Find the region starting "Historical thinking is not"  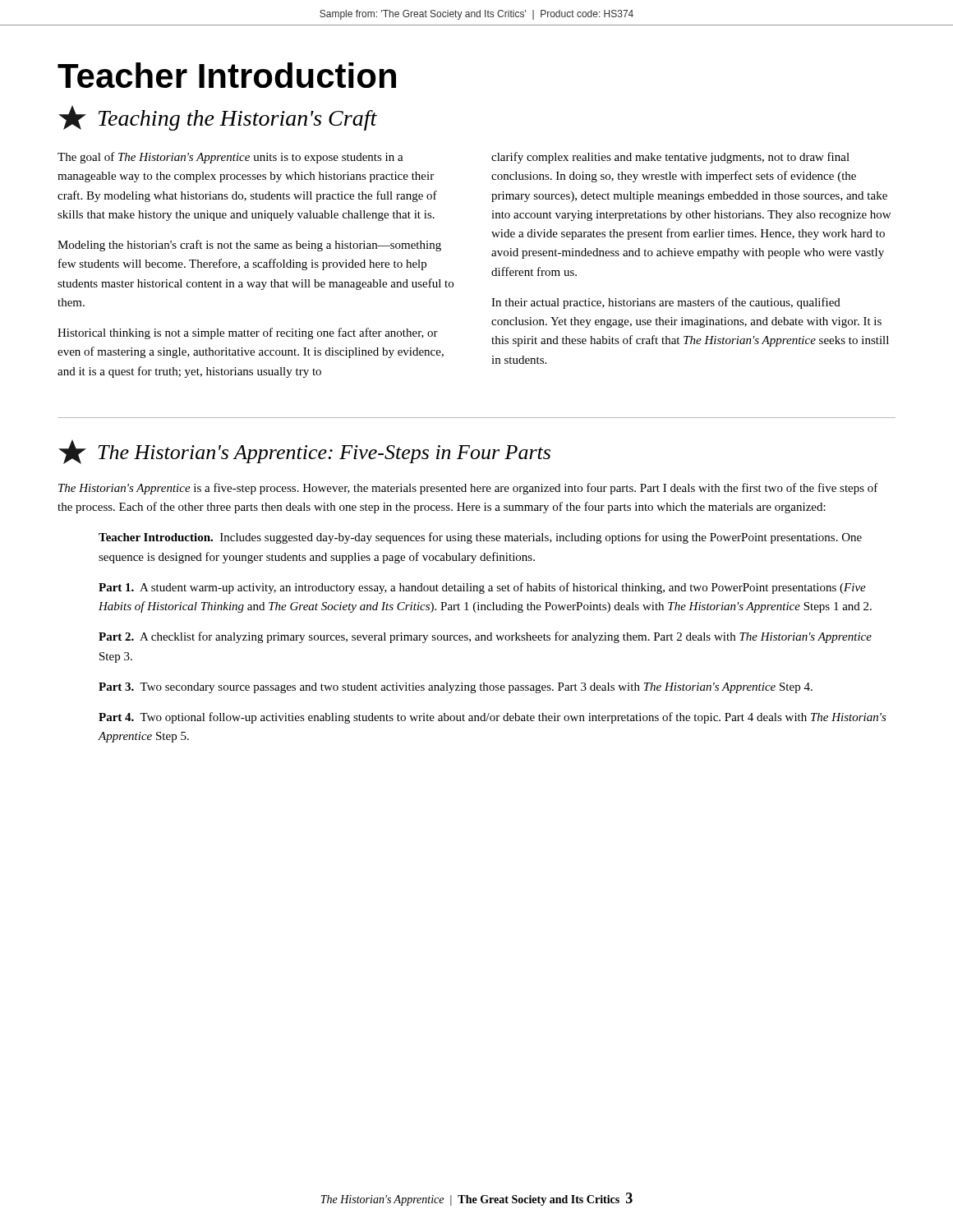click(x=251, y=352)
